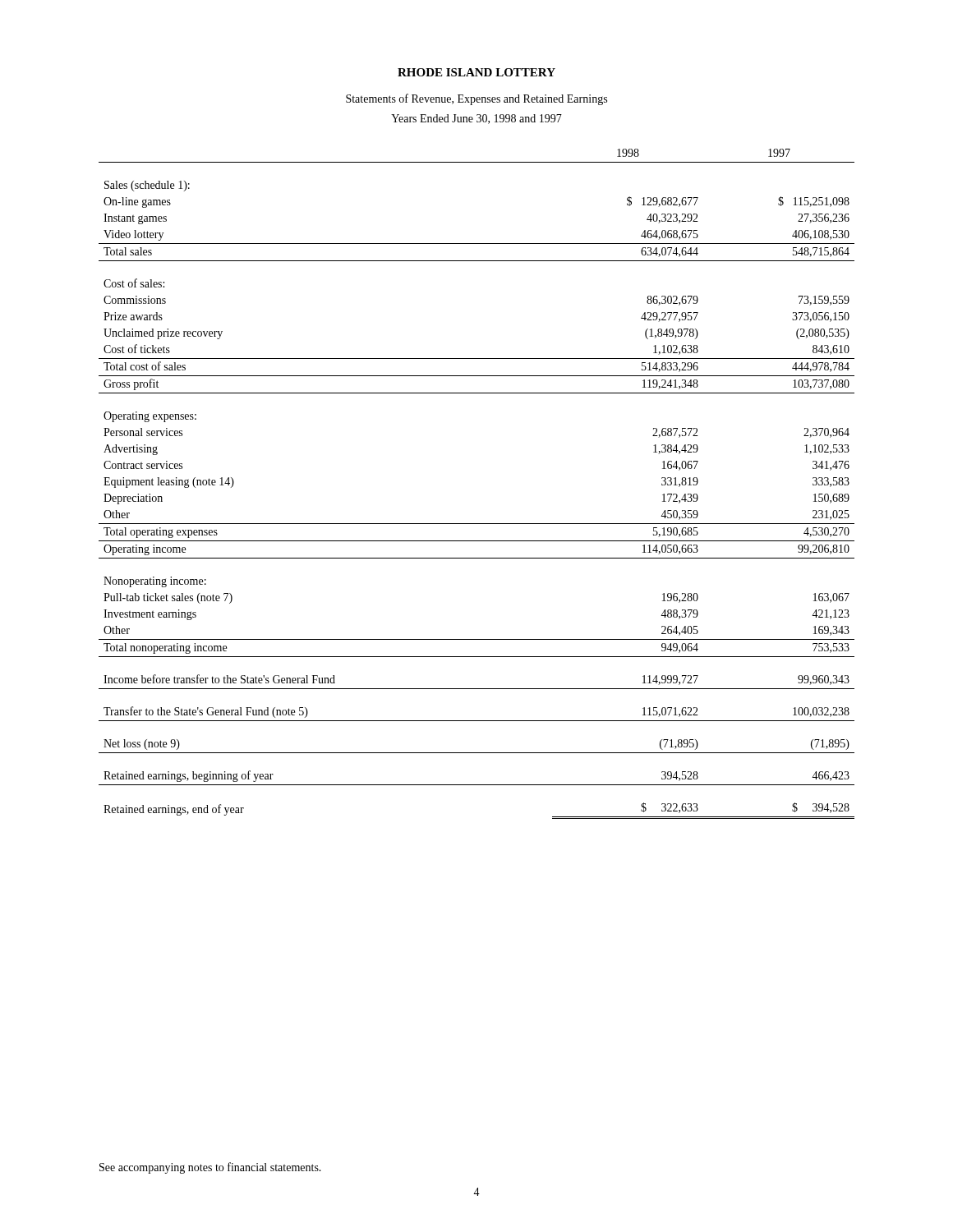Screen dimensions: 1232x953
Task: Select the text block starting "RHODE ISLAND LOTTERY"
Action: [x=476, y=72]
